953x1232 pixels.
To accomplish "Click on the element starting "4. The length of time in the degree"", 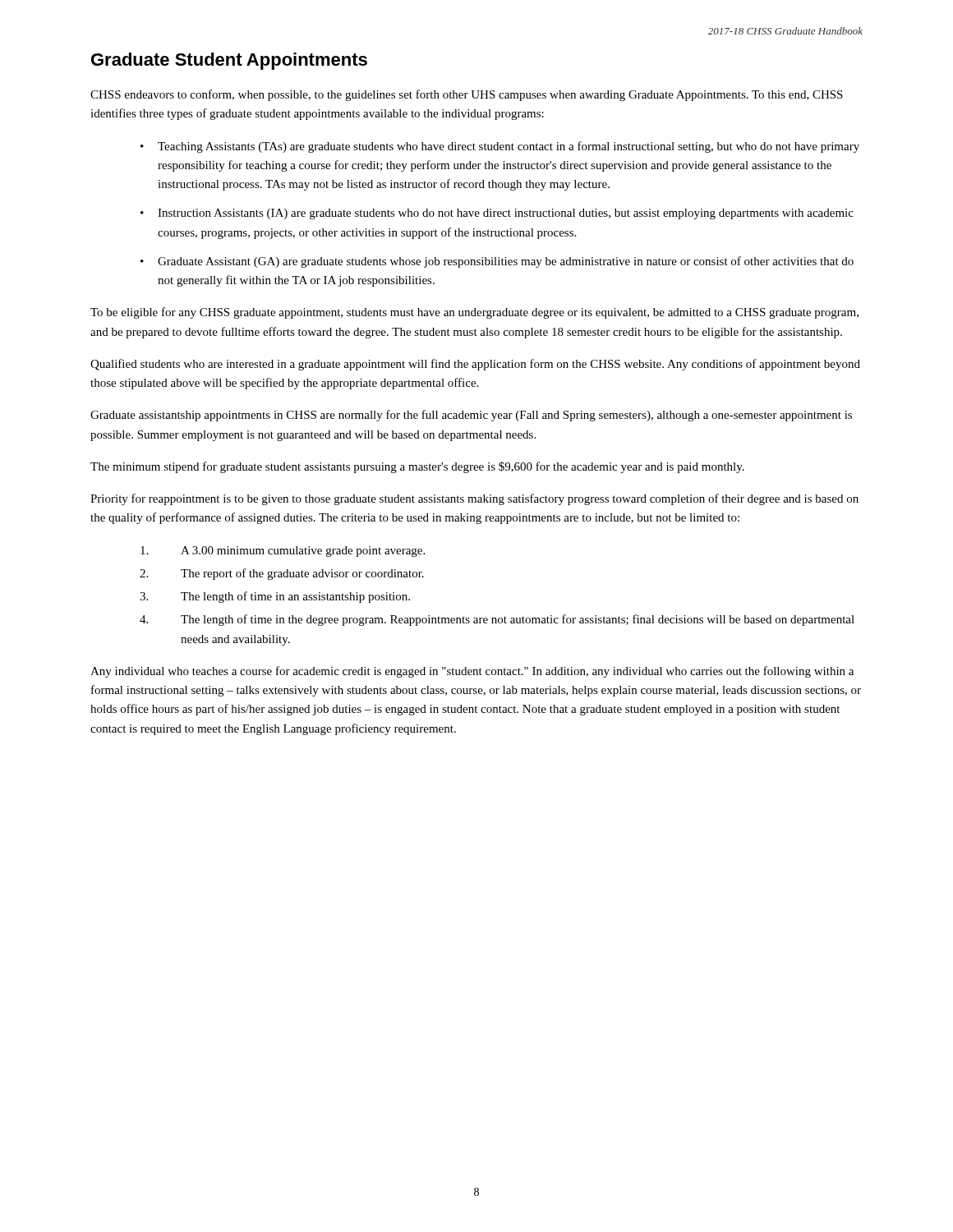I will pos(476,630).
